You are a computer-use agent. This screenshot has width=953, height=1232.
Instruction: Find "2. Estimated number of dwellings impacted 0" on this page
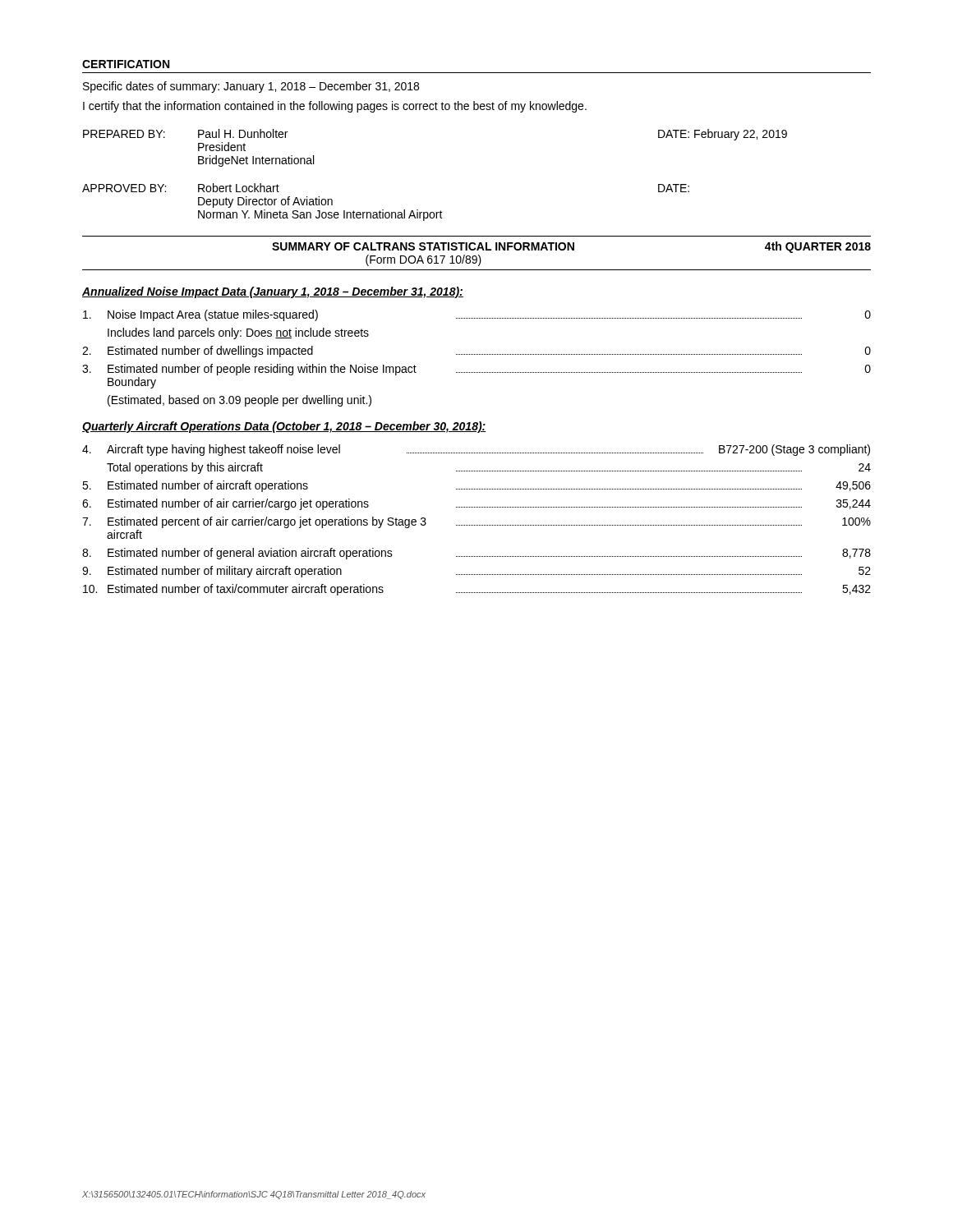tap(476, 351)
